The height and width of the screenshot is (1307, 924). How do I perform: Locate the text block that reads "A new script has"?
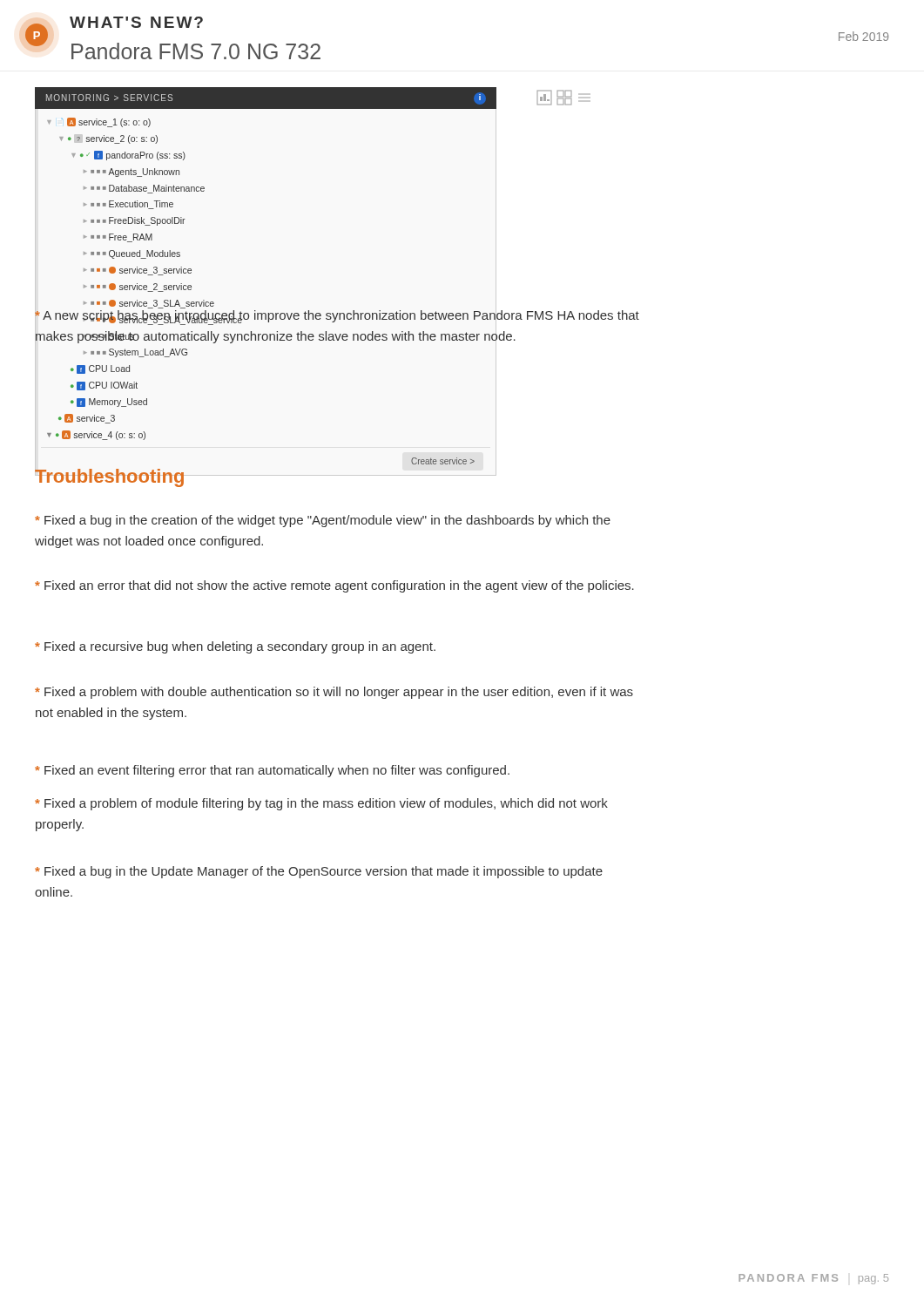coord(337,325)
